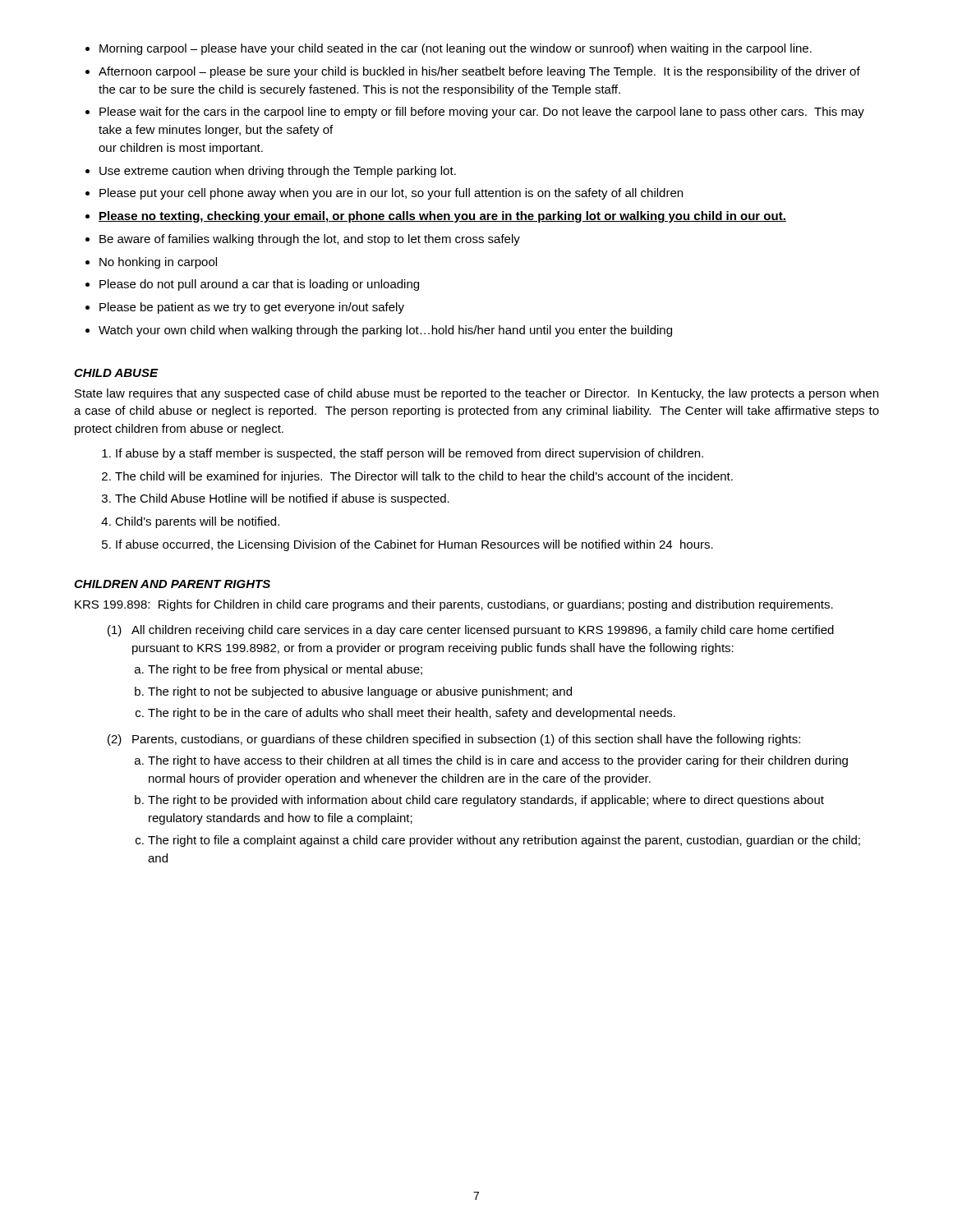Point to the region starting "Be aware of families walking through the"

(x=485, y=239)
